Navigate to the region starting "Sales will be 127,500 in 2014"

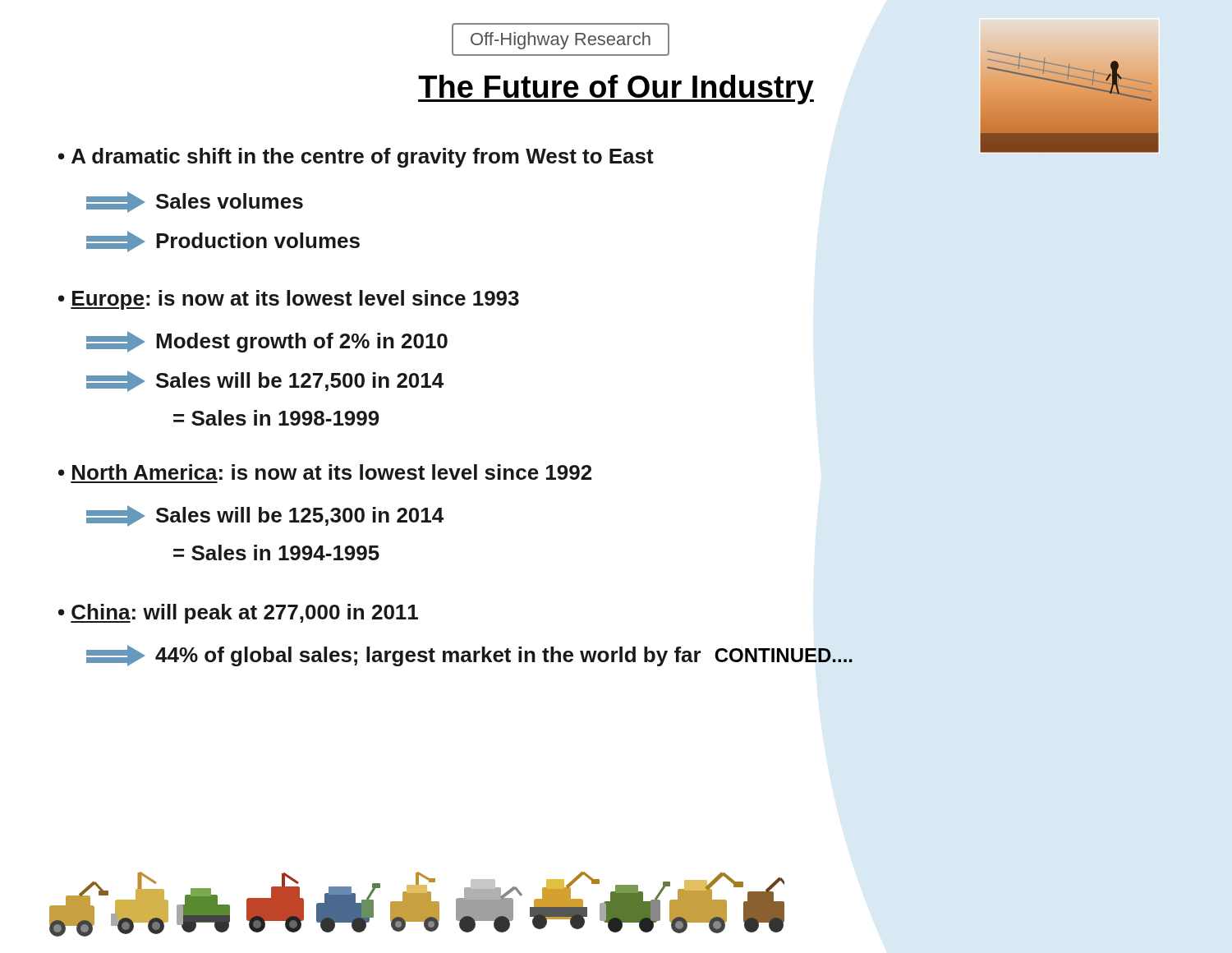[x=265, y=381]
